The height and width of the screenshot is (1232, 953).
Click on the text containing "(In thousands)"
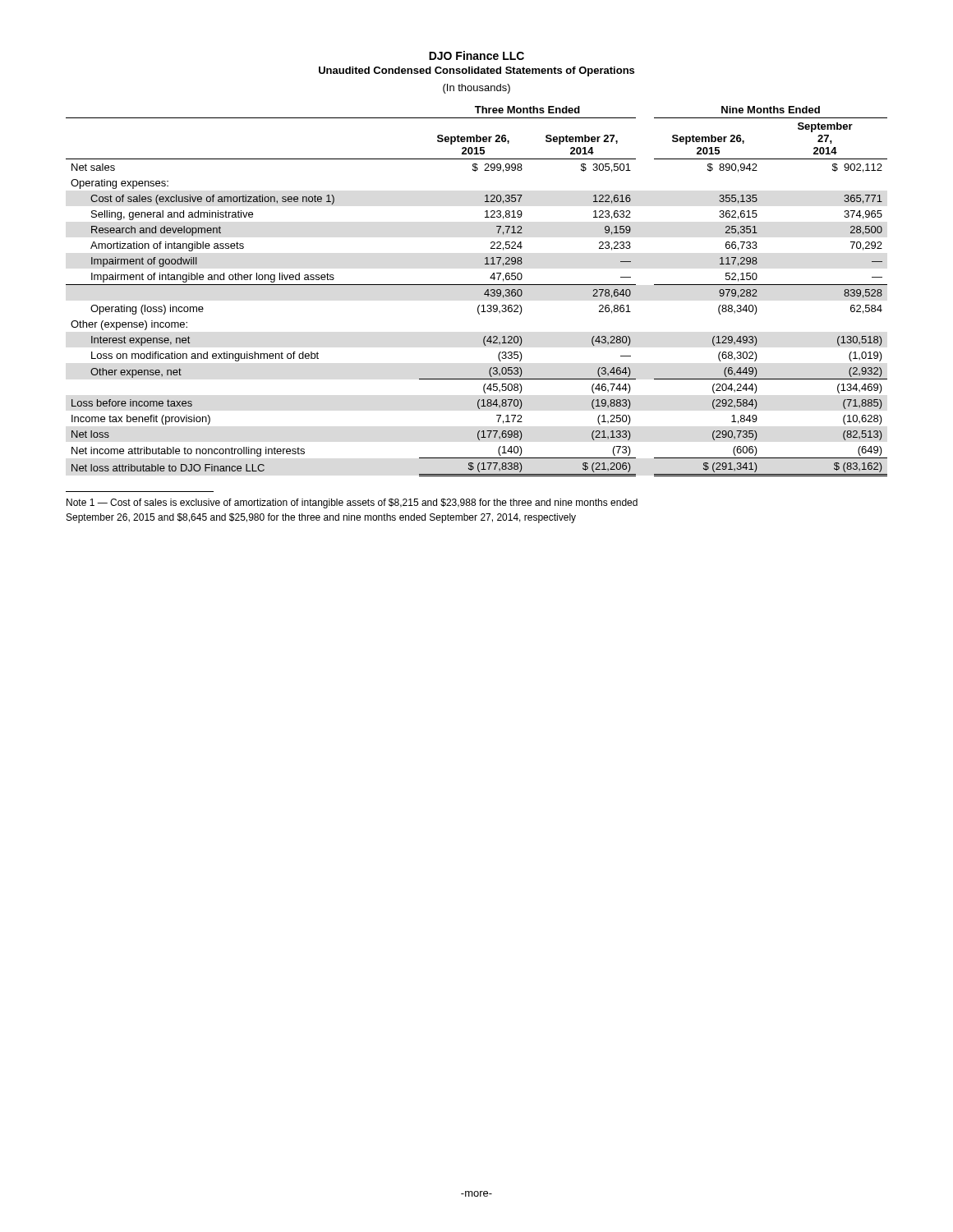[x=476, y=87]
